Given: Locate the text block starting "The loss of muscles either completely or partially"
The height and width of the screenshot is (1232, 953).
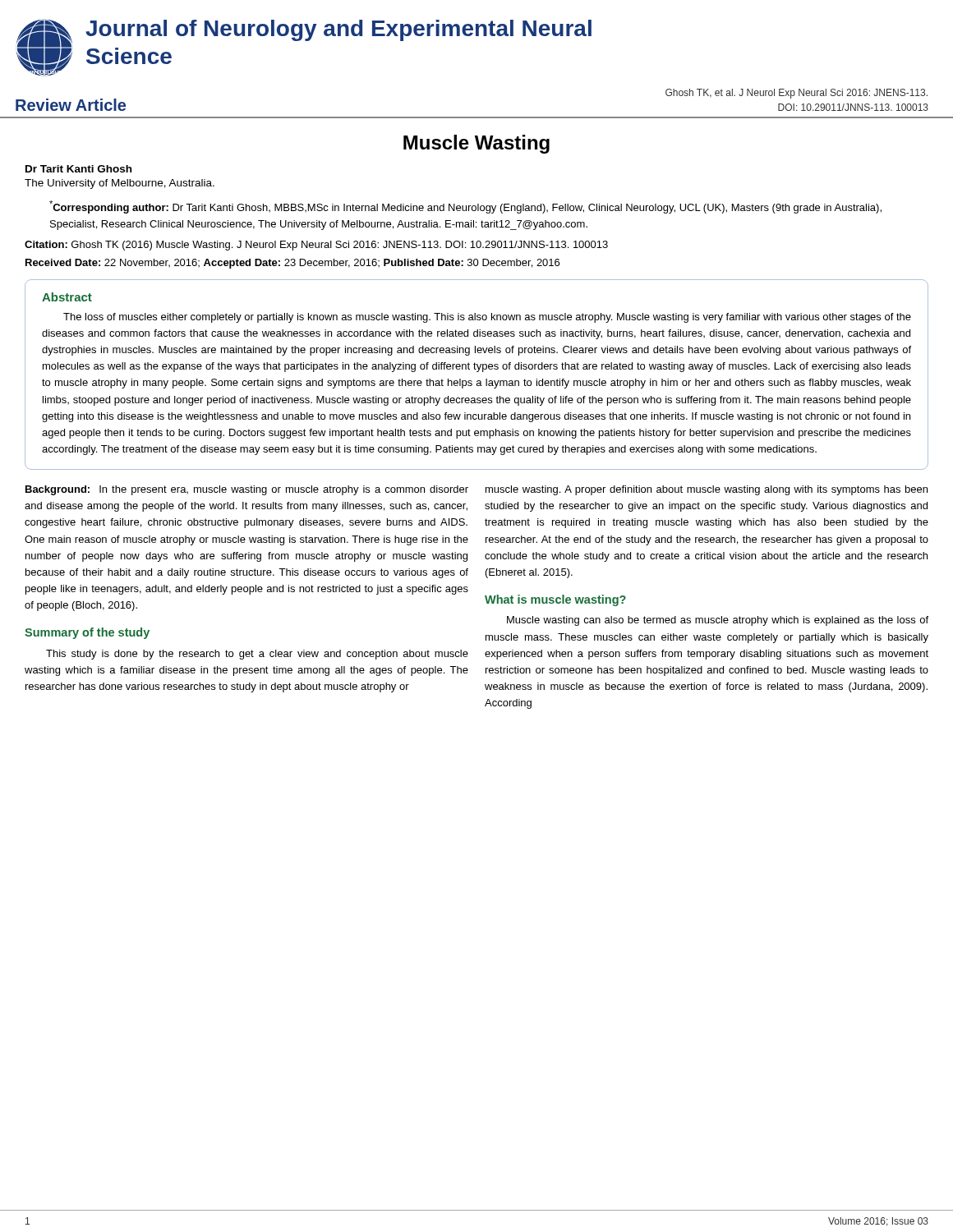Looking at the screenshot, I should 476,383.
